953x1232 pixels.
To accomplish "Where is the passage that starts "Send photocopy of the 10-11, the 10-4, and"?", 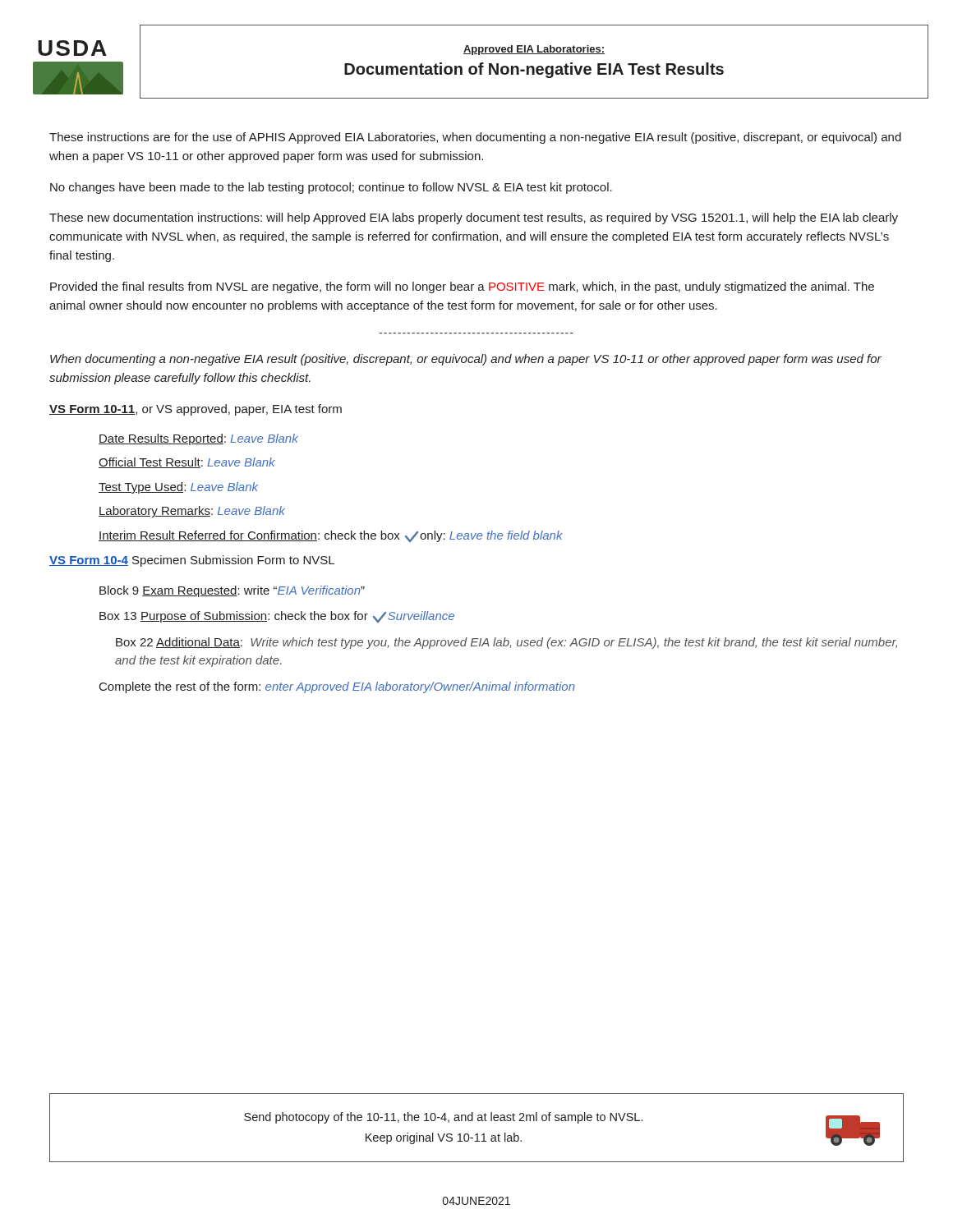I will 444,1127.
